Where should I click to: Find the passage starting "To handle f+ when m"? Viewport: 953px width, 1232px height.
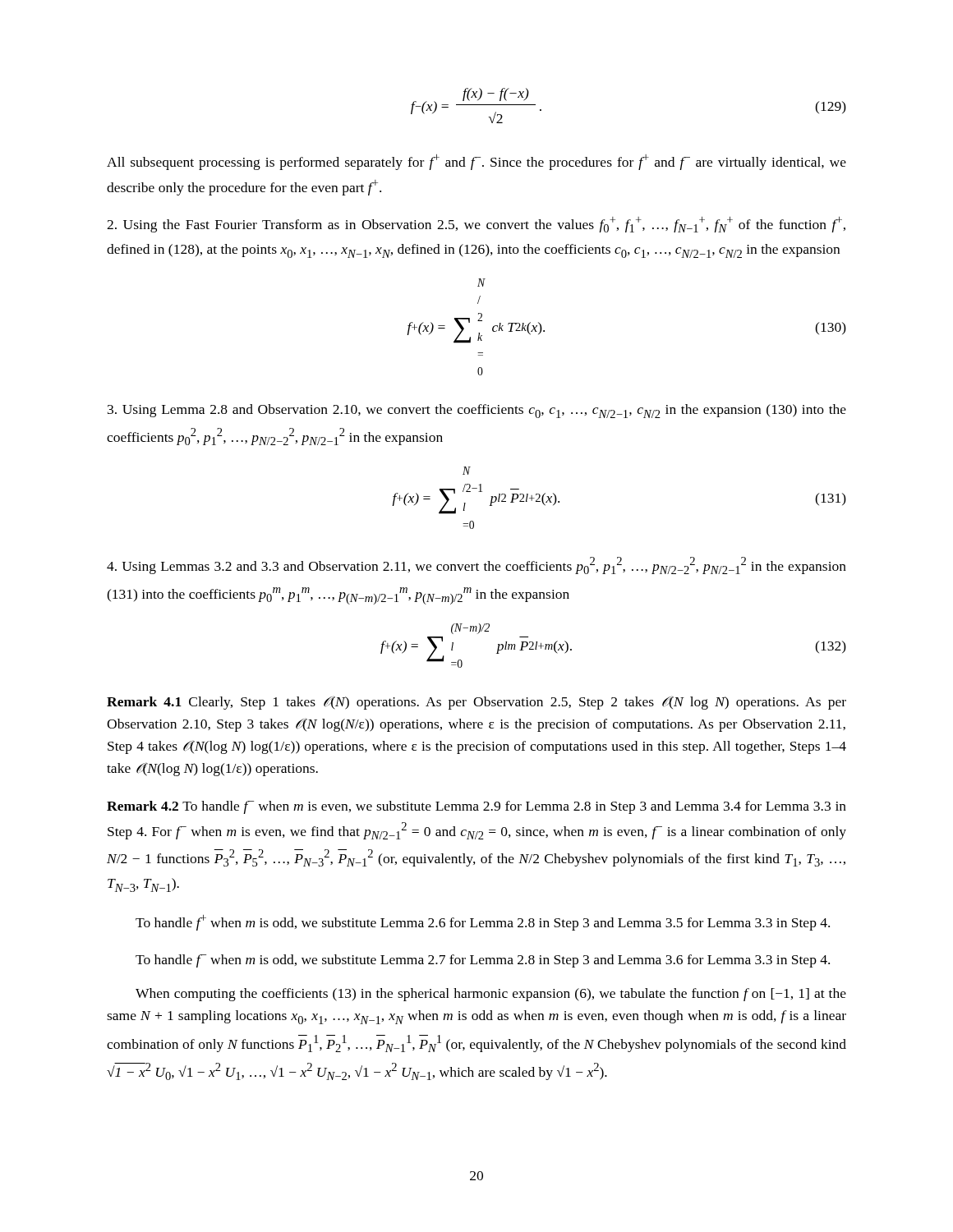tap(483, 921)
